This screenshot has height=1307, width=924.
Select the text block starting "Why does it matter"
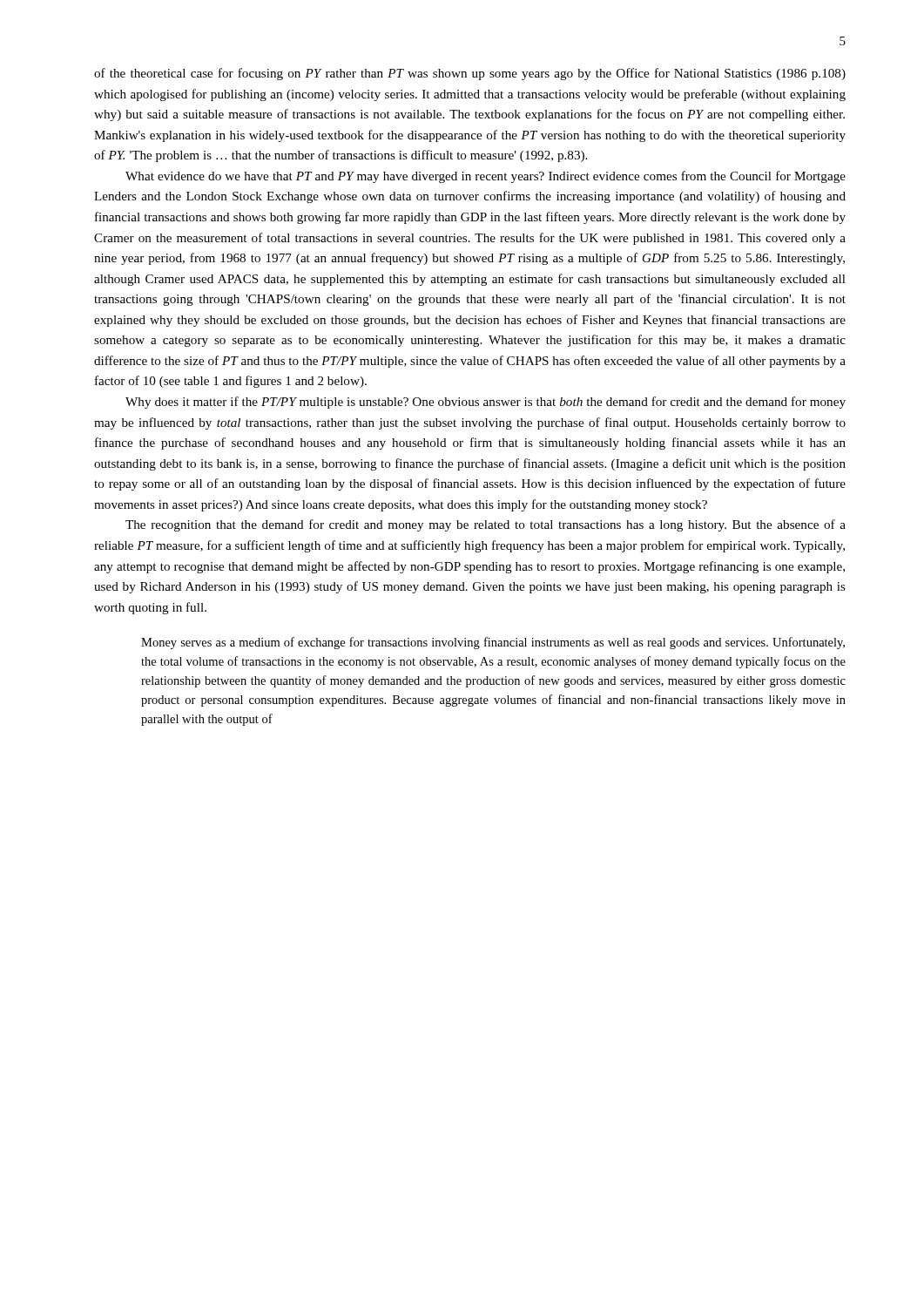coord(470,453)
